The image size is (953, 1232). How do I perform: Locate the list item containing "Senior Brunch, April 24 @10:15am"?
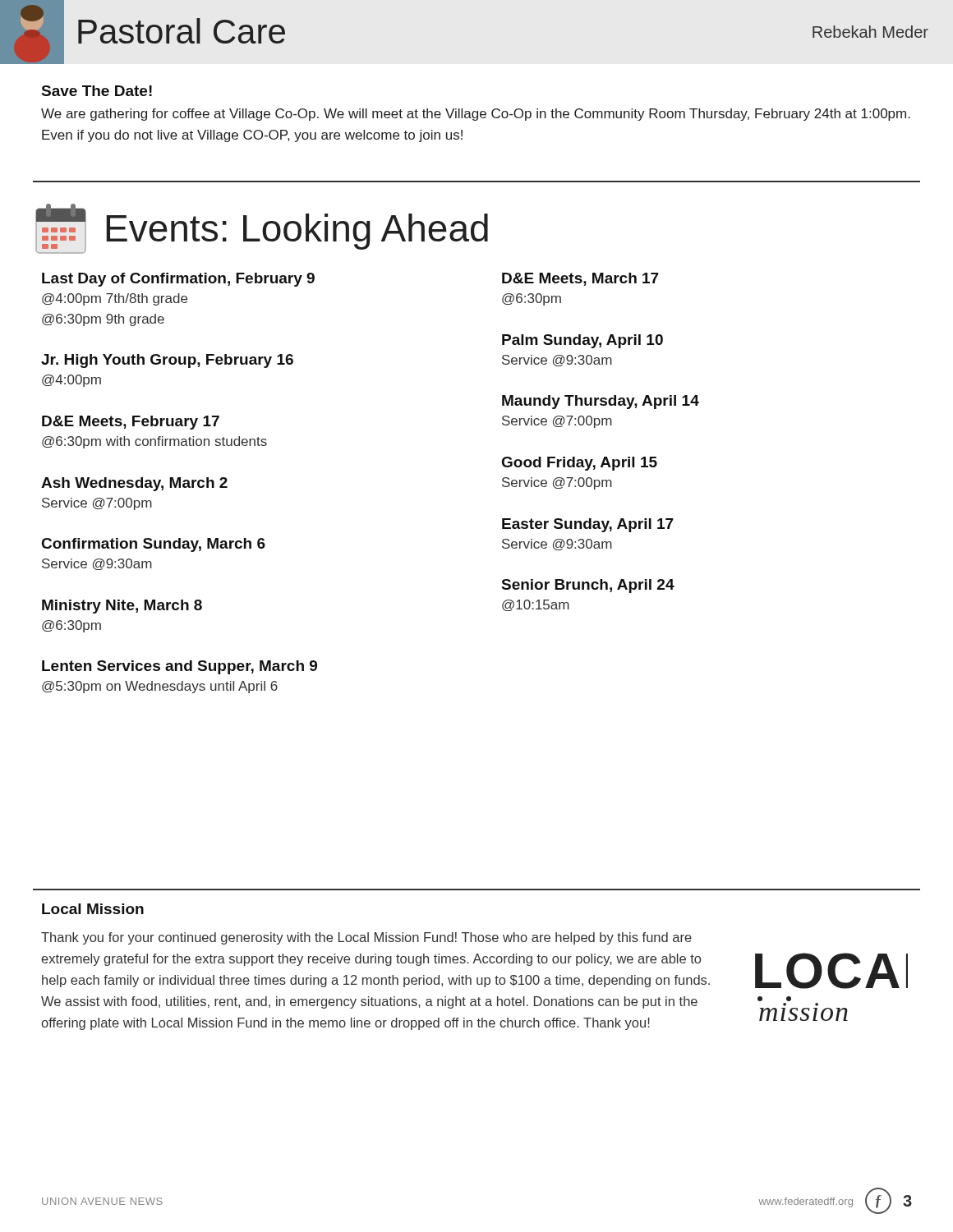point(588,586)
